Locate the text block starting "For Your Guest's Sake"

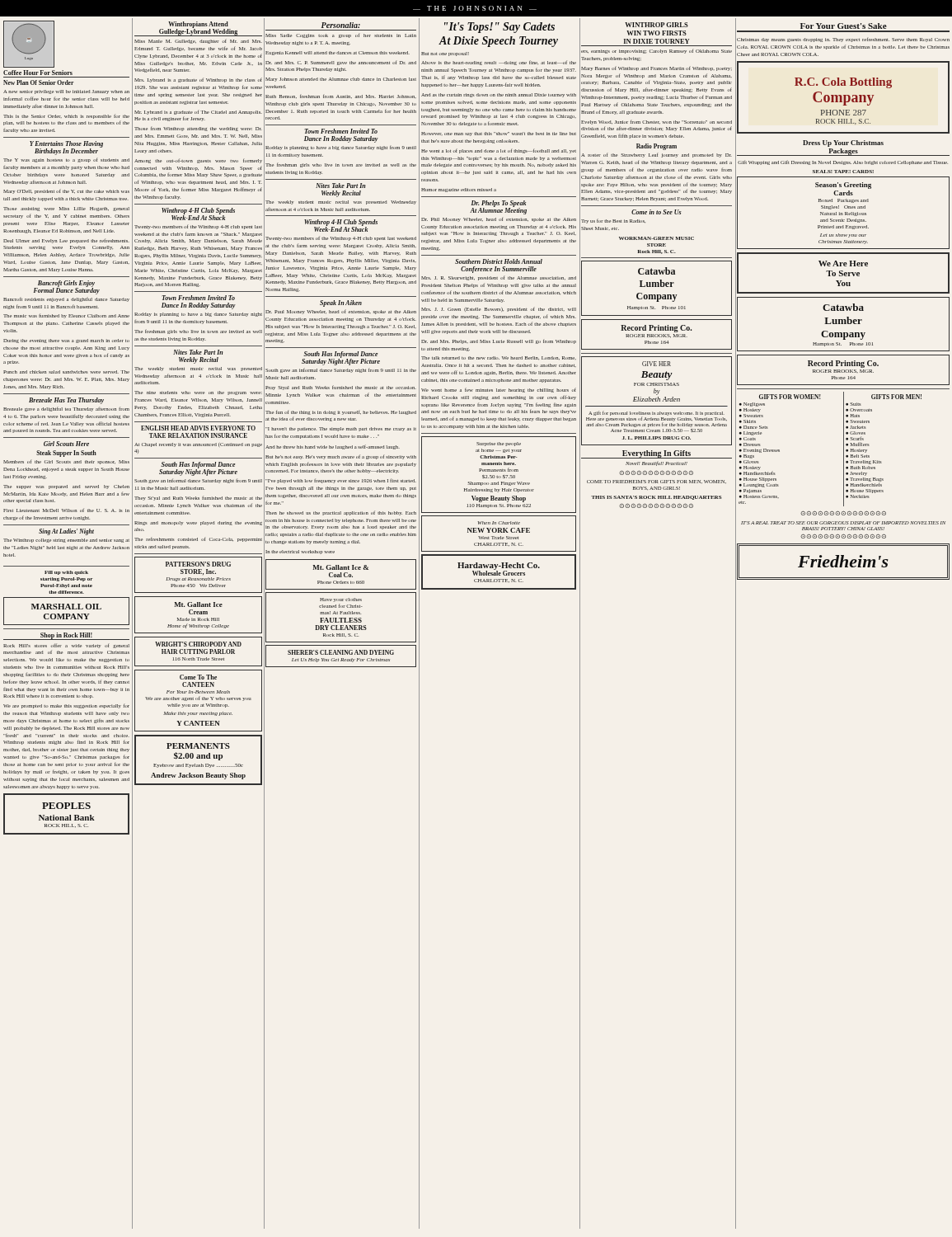[843, 26]
